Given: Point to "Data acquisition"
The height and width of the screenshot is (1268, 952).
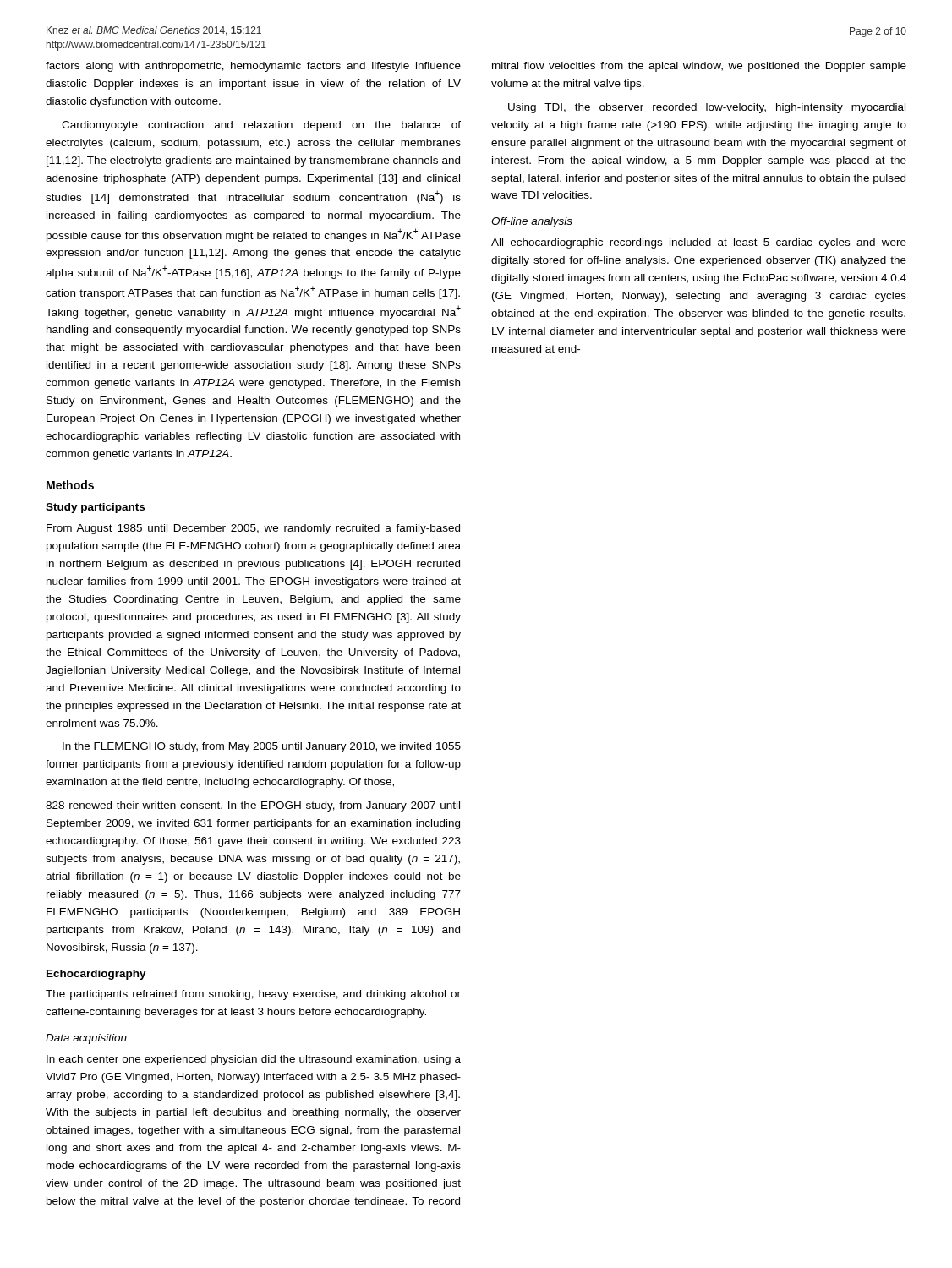Looking at the screenshot, I should point(86,1038).
